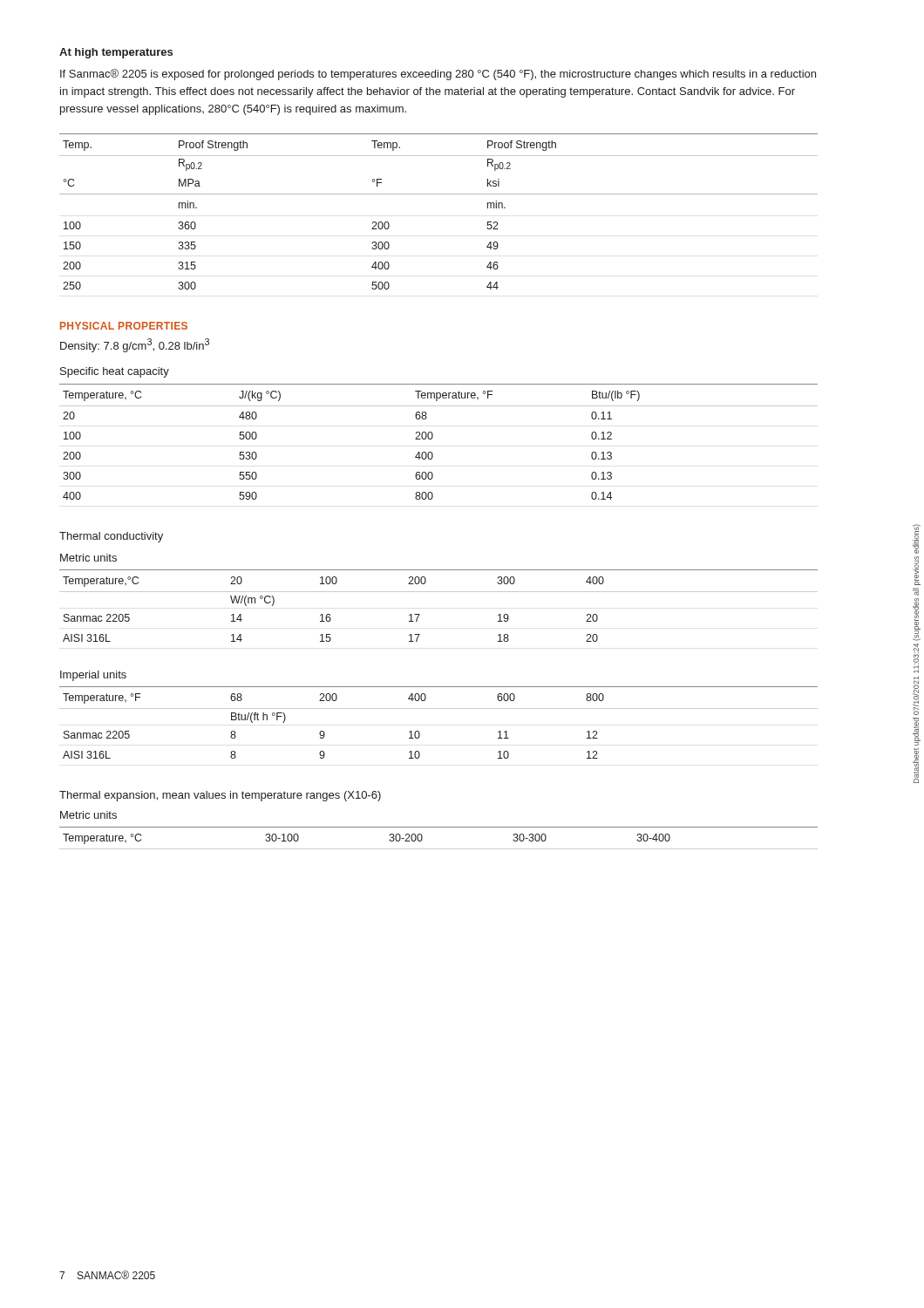Click on the section header that reads "PHYSICAL PROPERTIES"
Screen dimensions: 1308x924
(x=124, y=326)
